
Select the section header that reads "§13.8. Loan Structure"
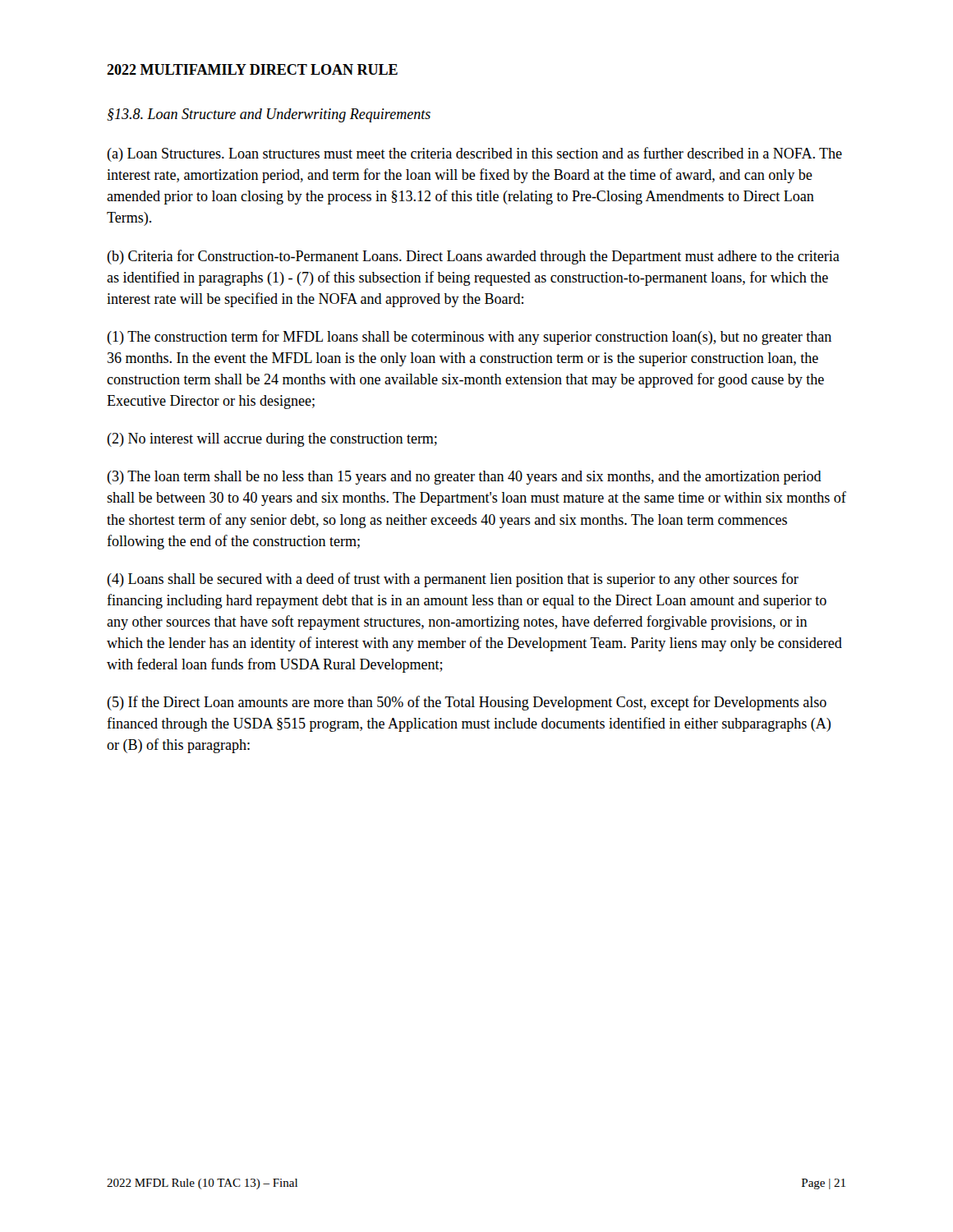[269, 115]
